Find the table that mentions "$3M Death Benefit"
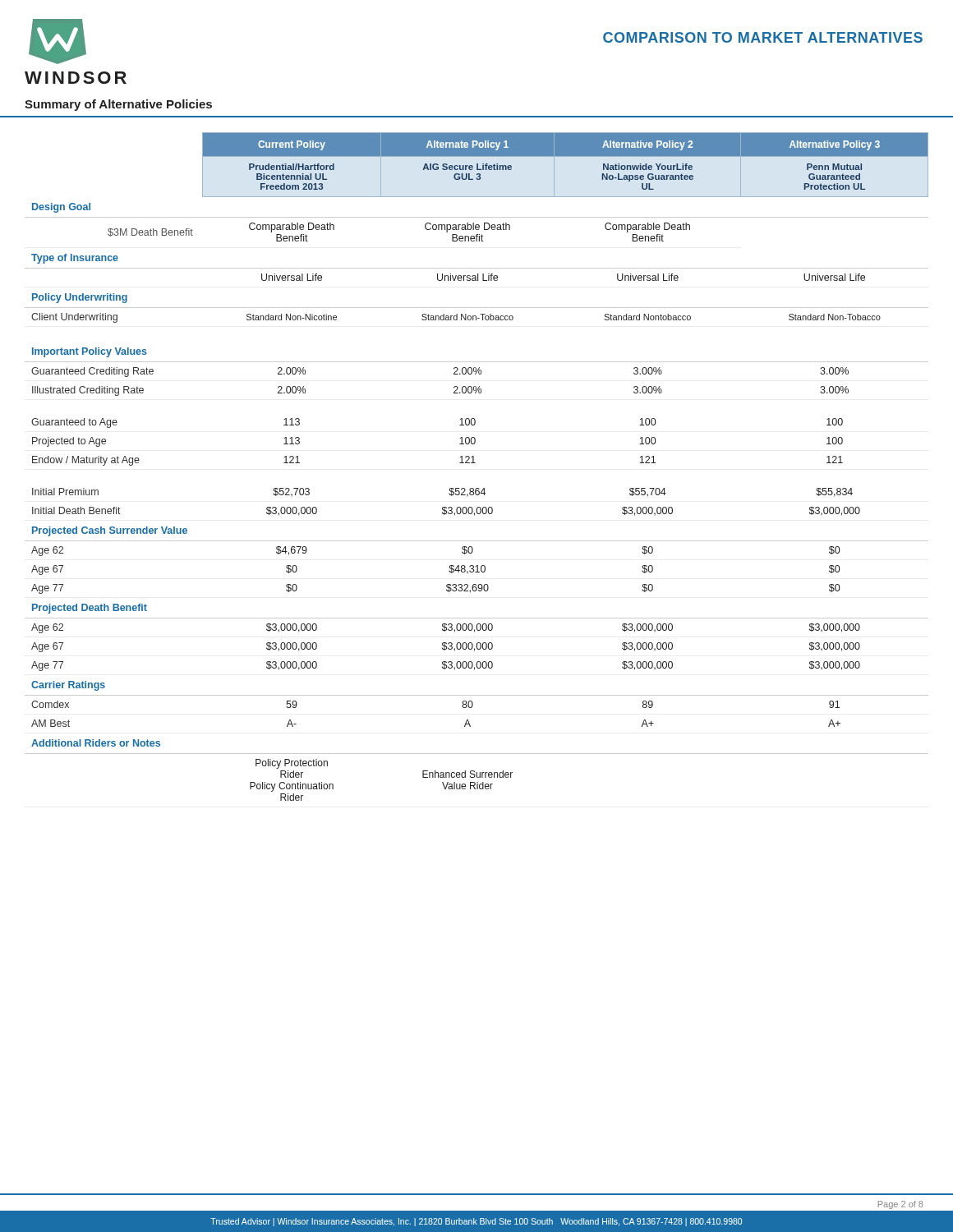Screen dimensions: 1232x953 coord(476,470)
